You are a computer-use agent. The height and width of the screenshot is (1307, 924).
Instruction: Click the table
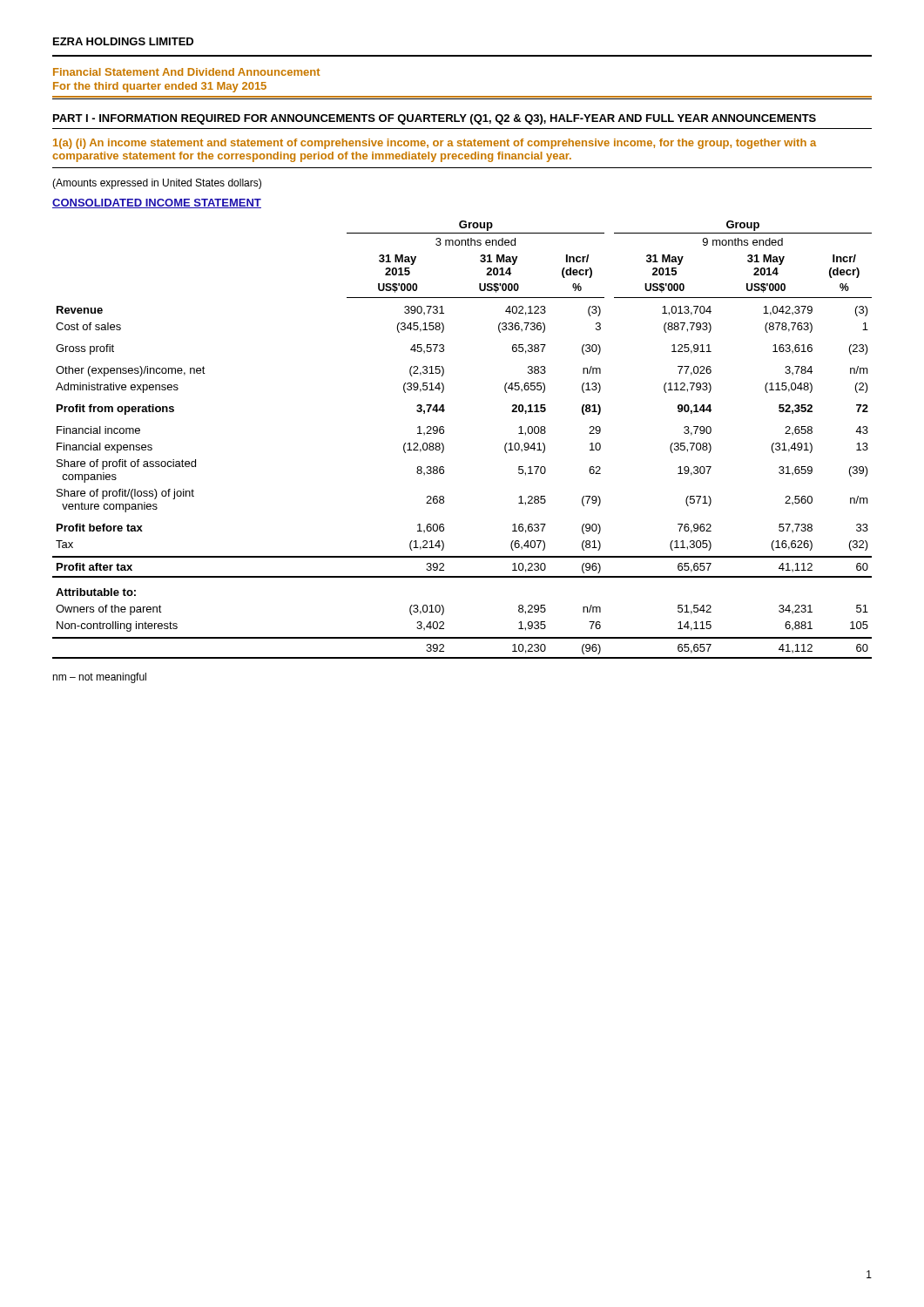pyautogui.click(x=462, y=437)
